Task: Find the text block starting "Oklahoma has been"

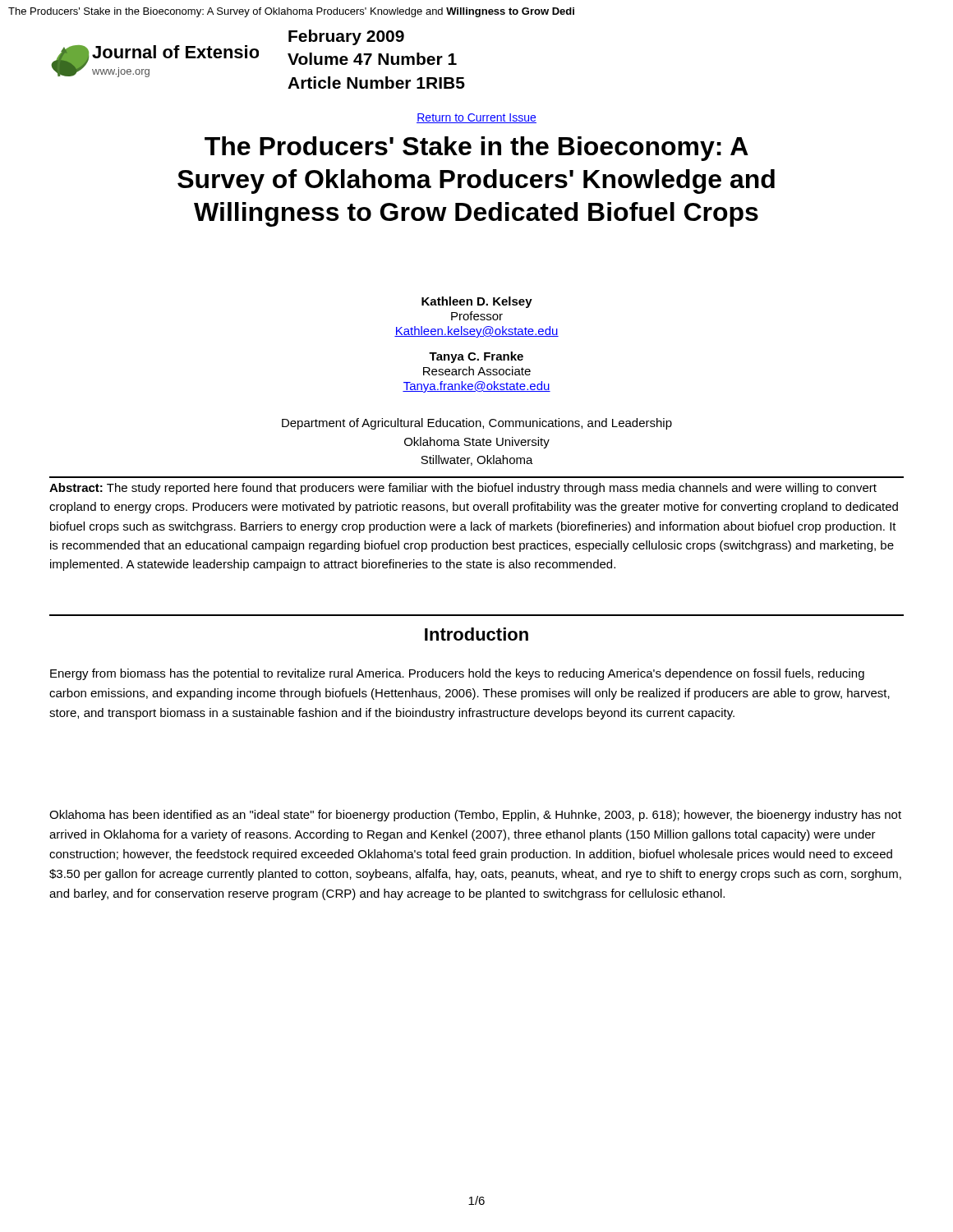Action: [x=476, y=854]
